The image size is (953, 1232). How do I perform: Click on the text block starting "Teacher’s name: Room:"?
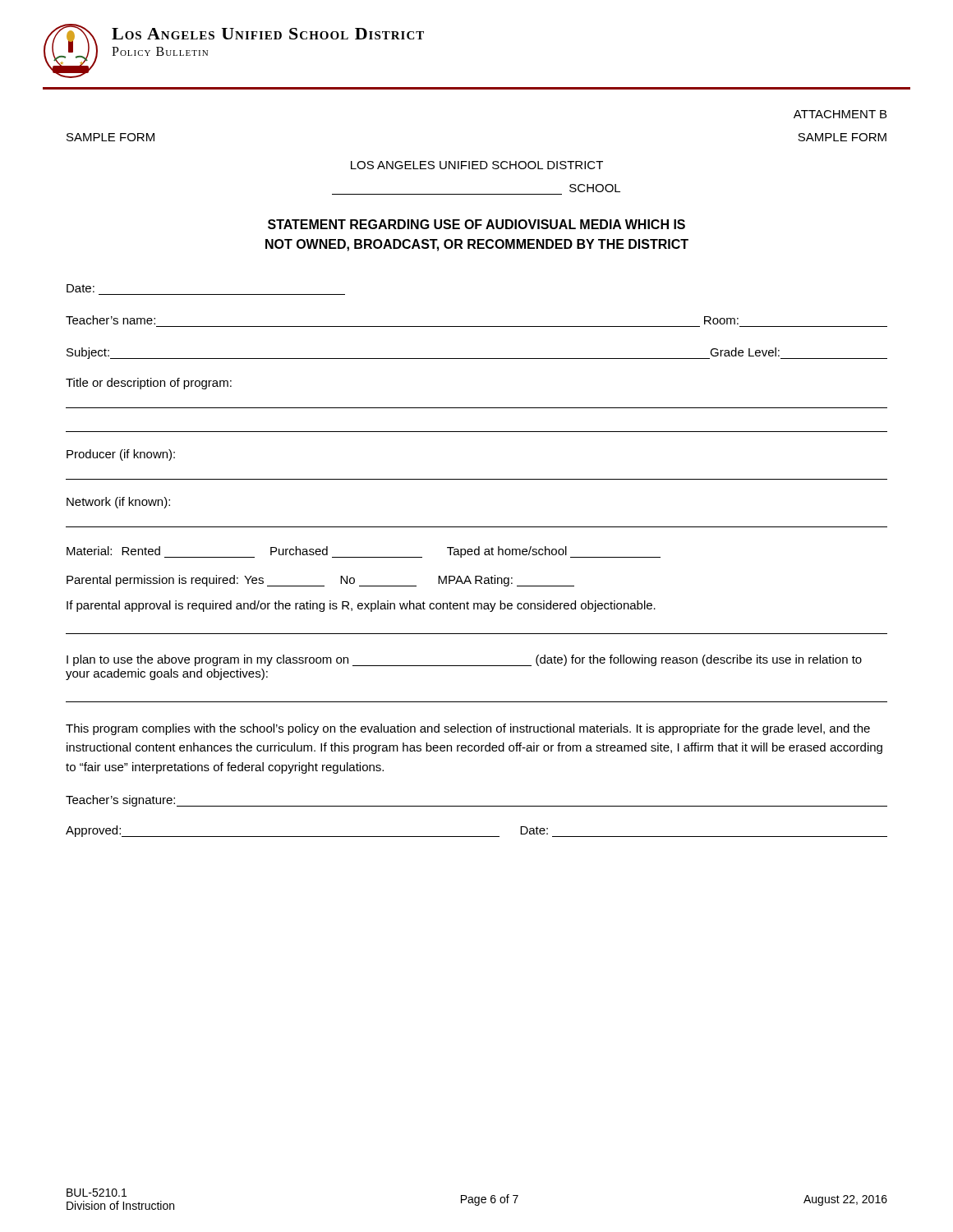476,319
